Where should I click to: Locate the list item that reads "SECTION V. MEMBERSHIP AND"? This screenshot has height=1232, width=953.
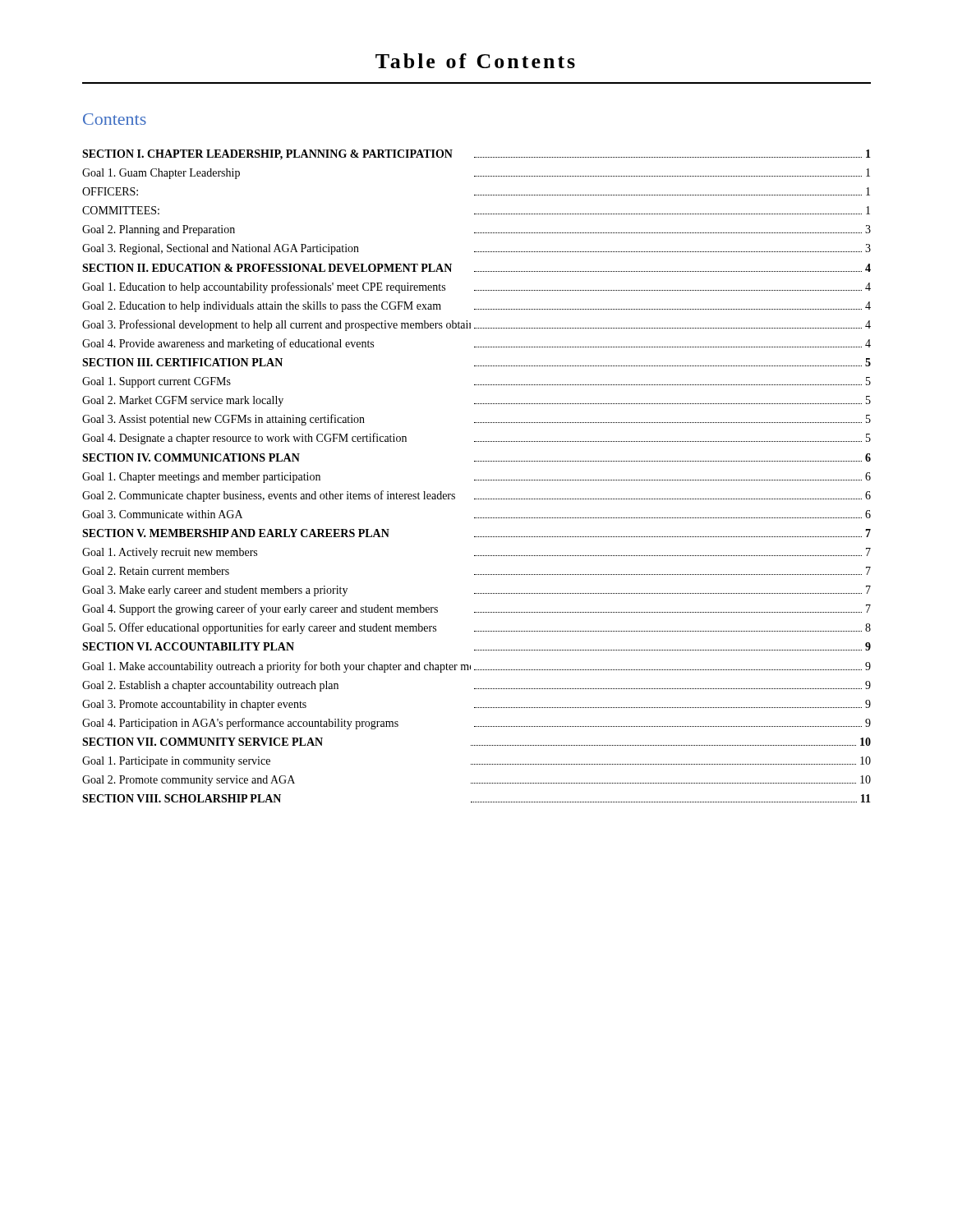coord(476,533)
